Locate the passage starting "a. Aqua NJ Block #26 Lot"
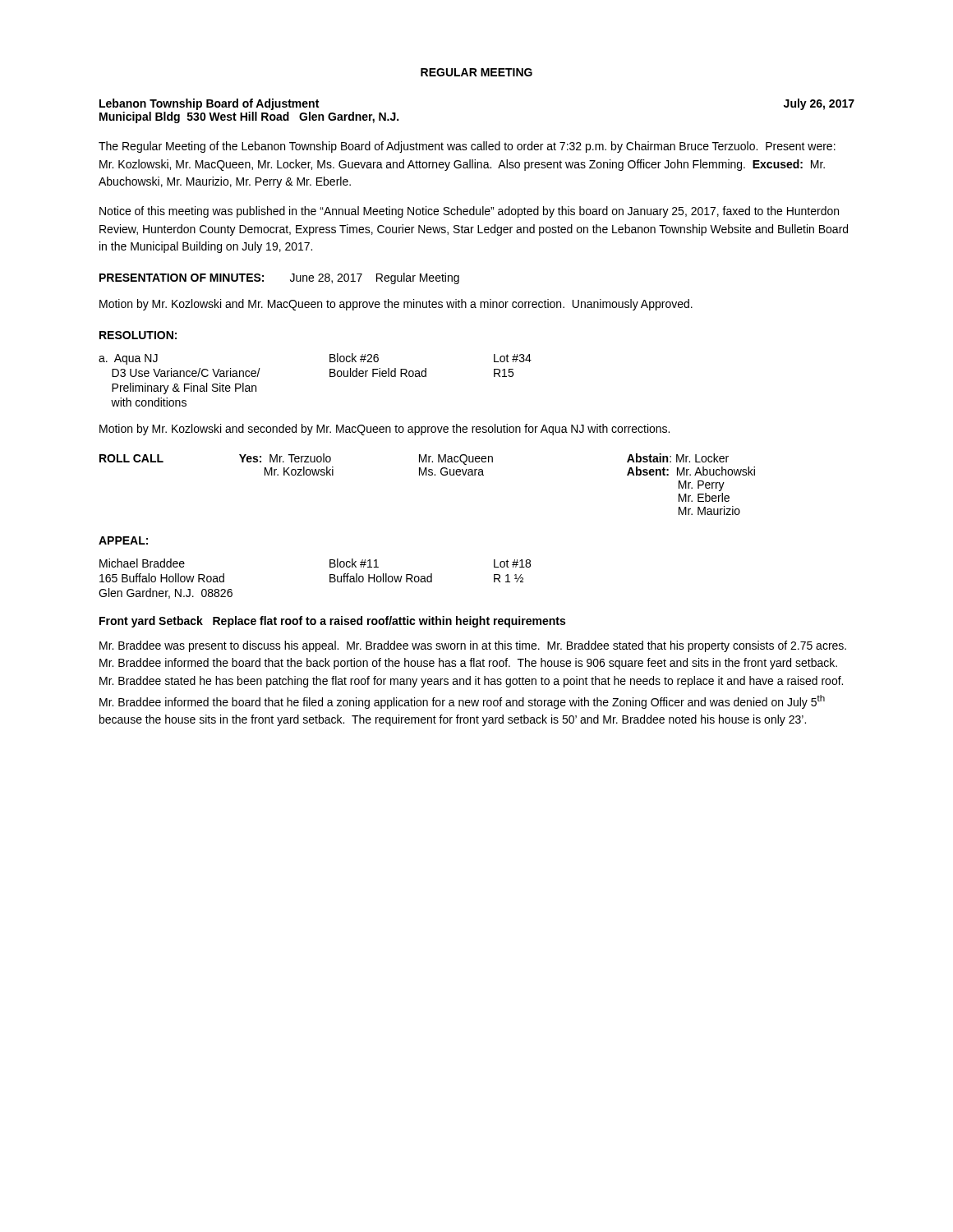The width and height of the screenshot is (953, 1232). coord(129,359)
